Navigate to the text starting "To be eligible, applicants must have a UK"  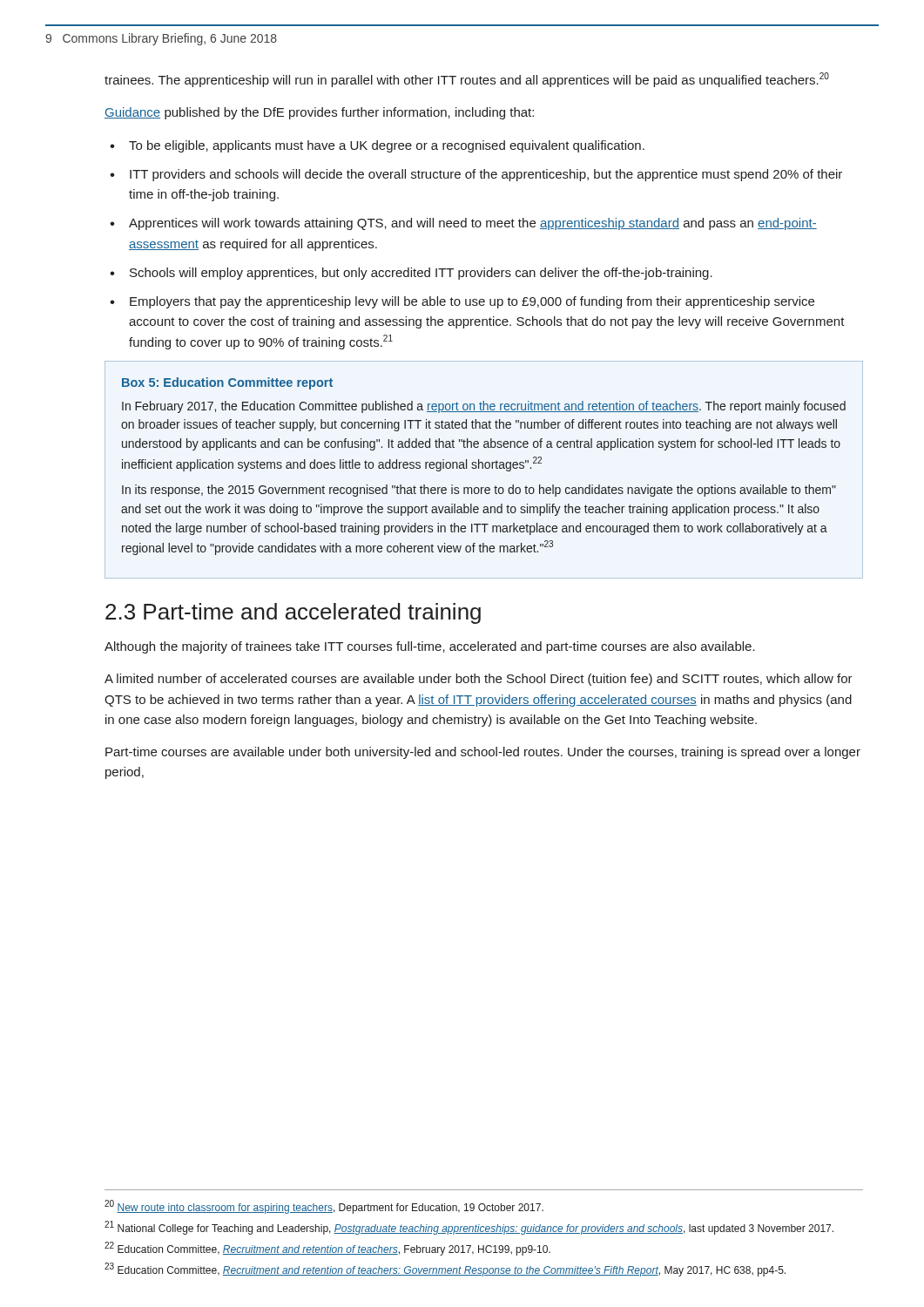tap(387, 145)
